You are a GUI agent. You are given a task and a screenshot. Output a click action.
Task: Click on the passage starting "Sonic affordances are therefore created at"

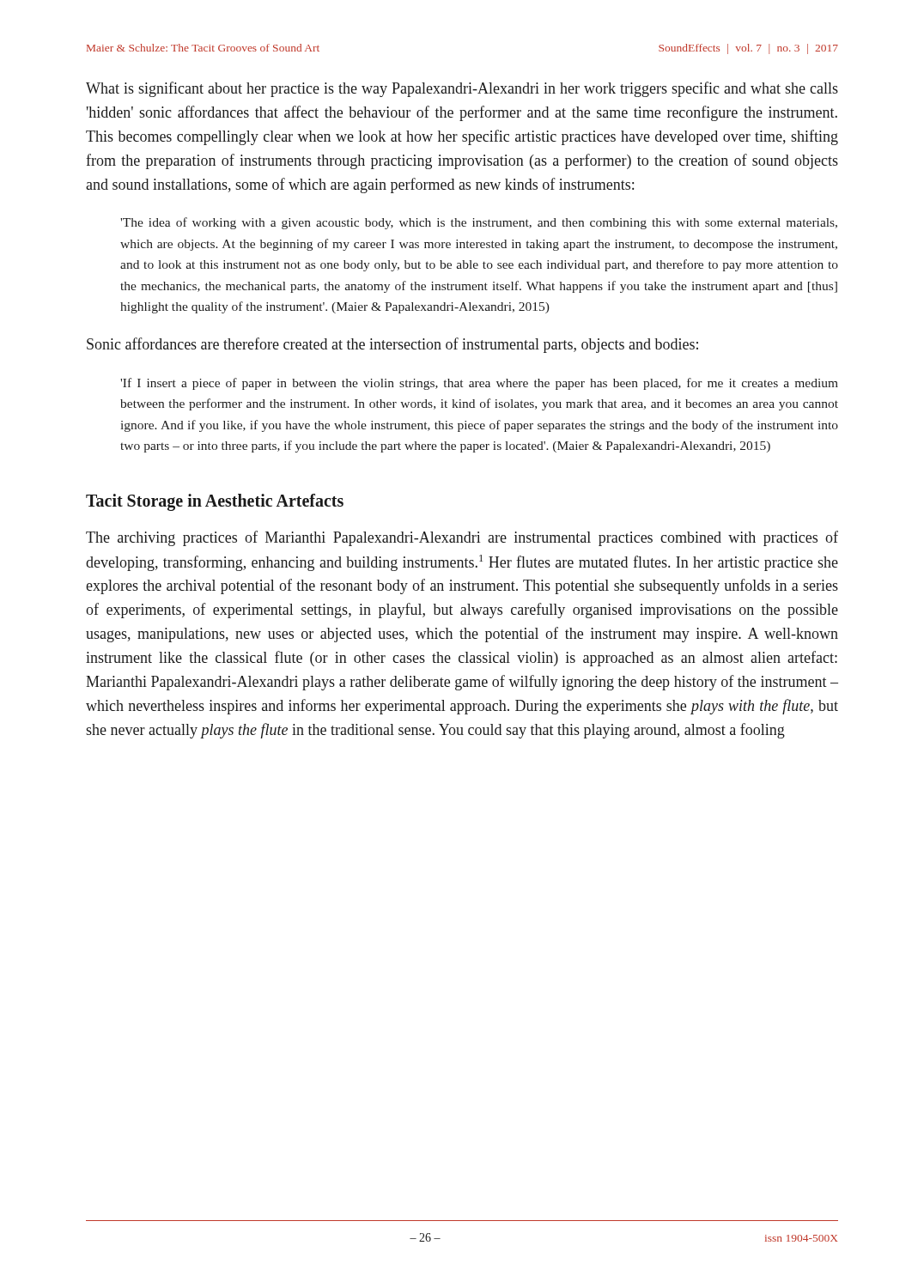click(393, 344)
